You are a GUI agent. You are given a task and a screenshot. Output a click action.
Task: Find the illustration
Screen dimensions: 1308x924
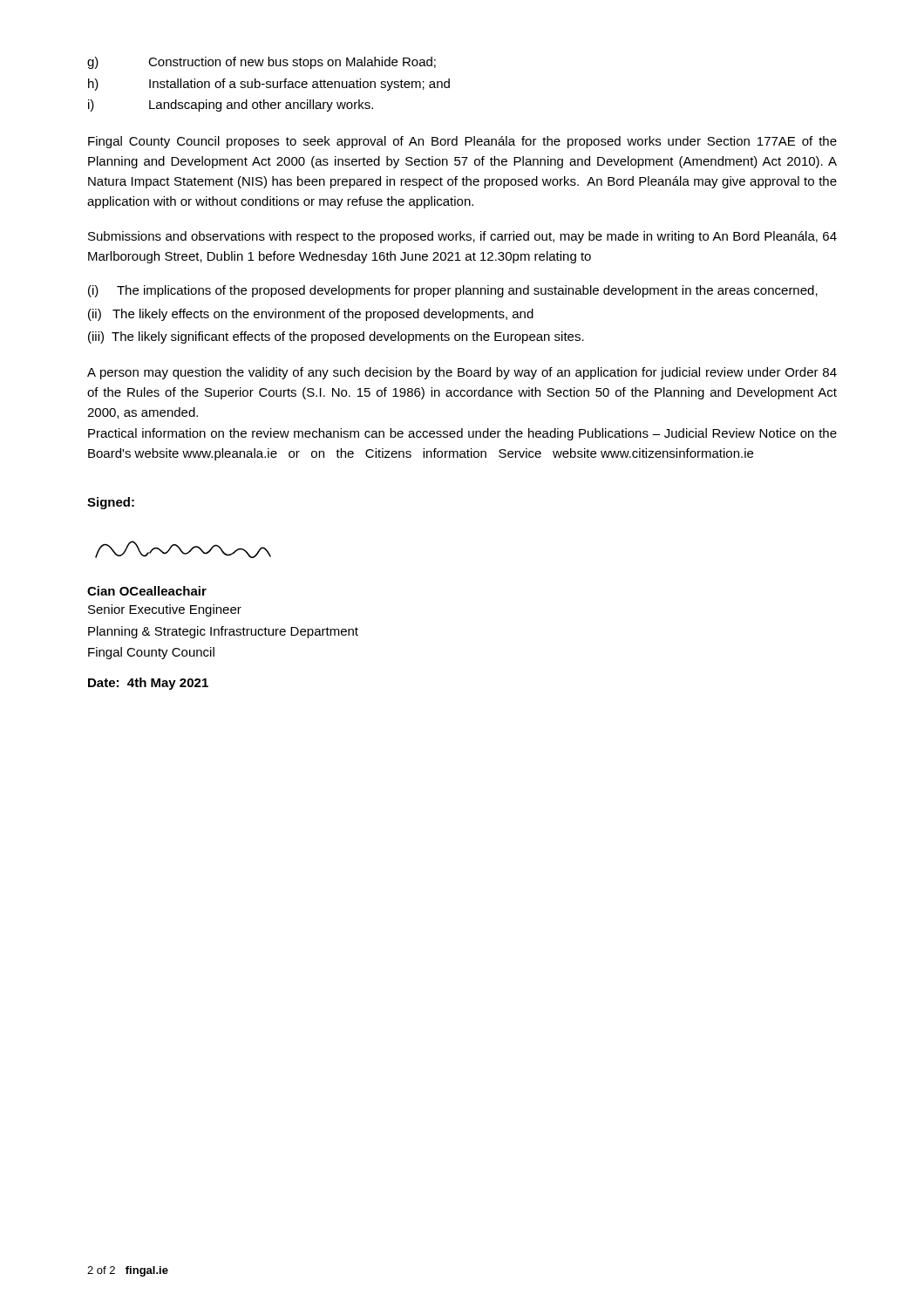click(x=462, y=545)
